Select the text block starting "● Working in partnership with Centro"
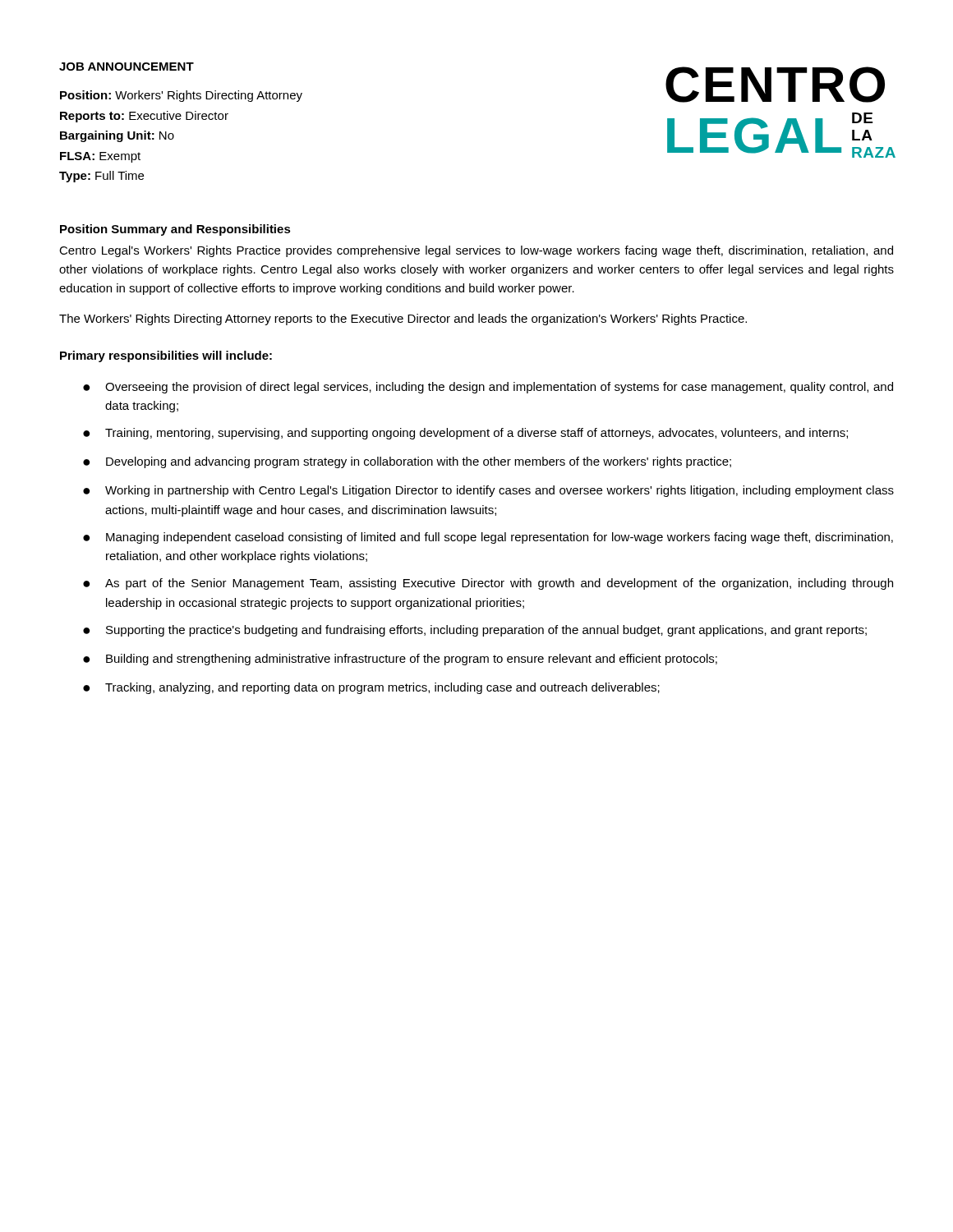The image size is (953, 1232). coord(488,500)
